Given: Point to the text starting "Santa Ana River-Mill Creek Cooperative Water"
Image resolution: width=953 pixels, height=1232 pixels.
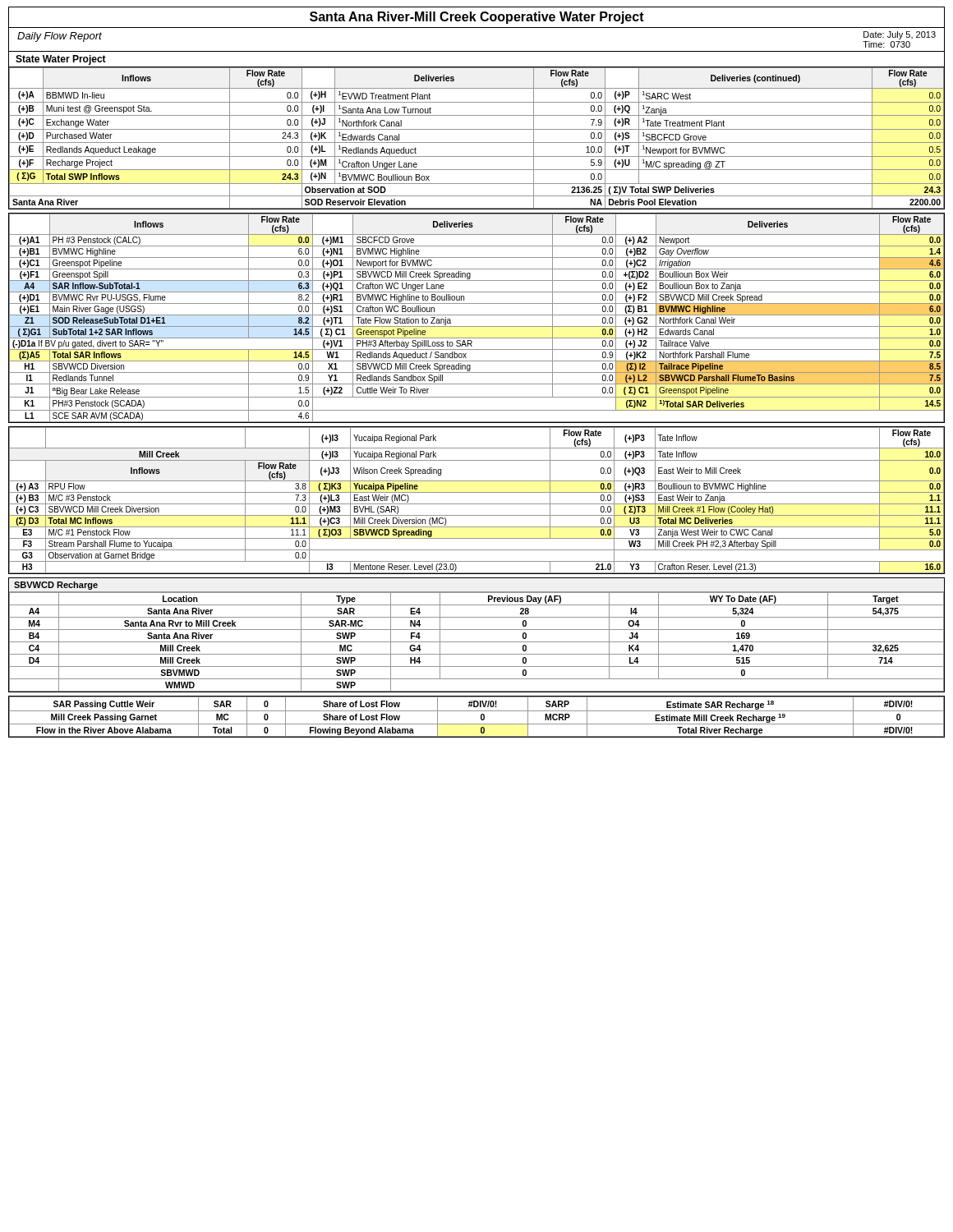Looking at the screenshot, I should pos(476,108).
